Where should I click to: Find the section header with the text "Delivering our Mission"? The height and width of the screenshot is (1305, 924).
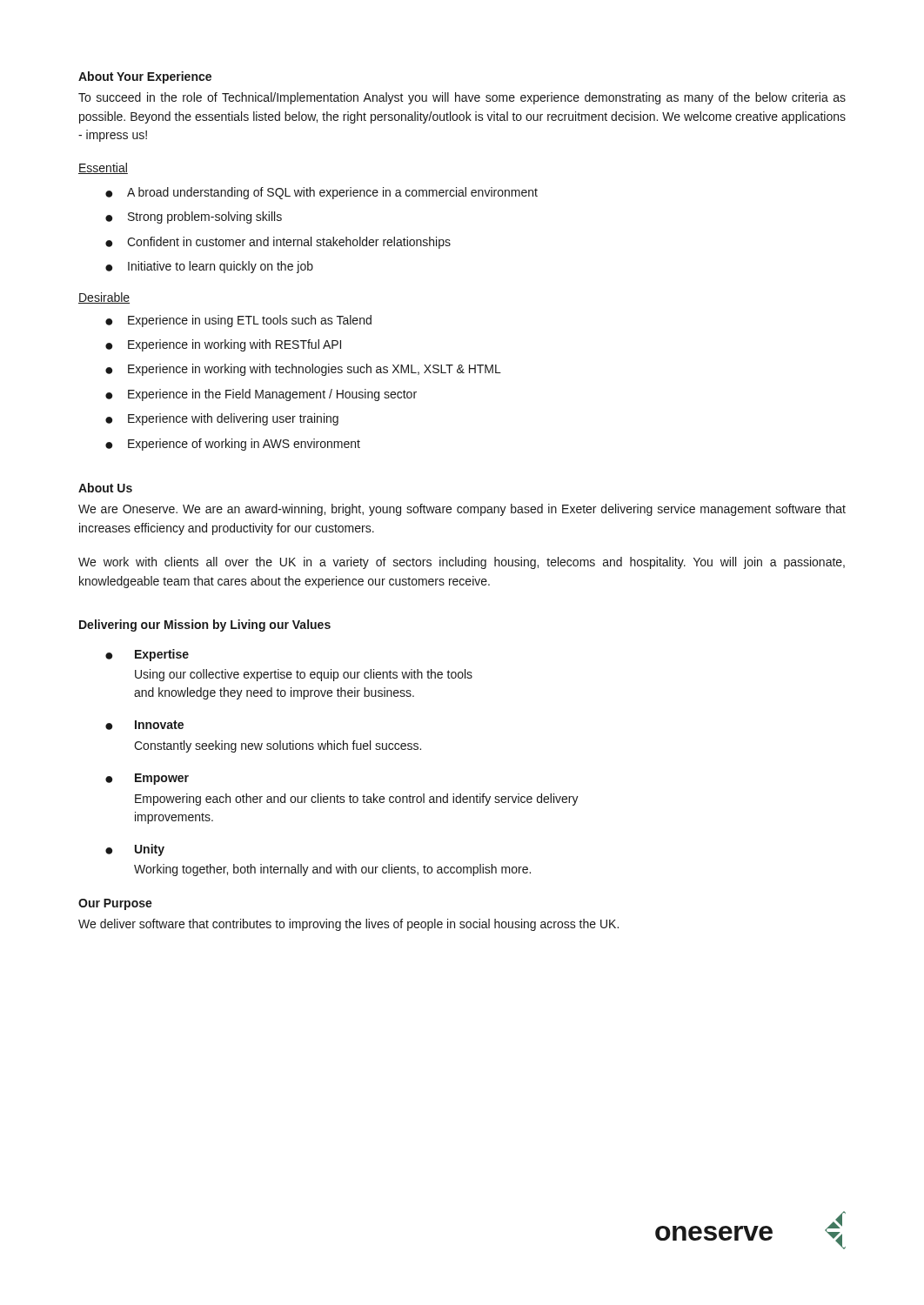point(205,624)
